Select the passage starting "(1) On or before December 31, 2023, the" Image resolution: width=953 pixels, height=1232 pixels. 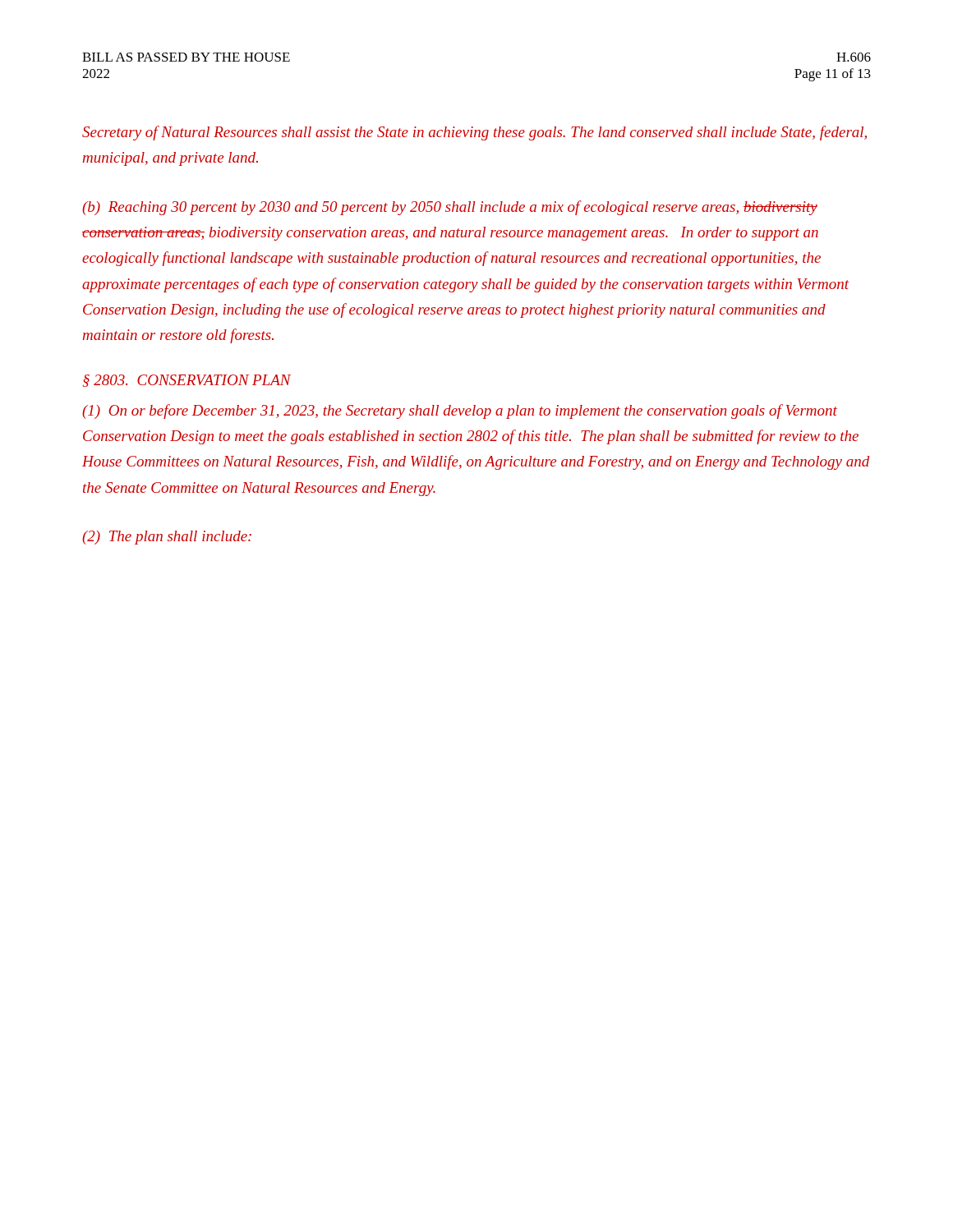click(x=476, y=449)
